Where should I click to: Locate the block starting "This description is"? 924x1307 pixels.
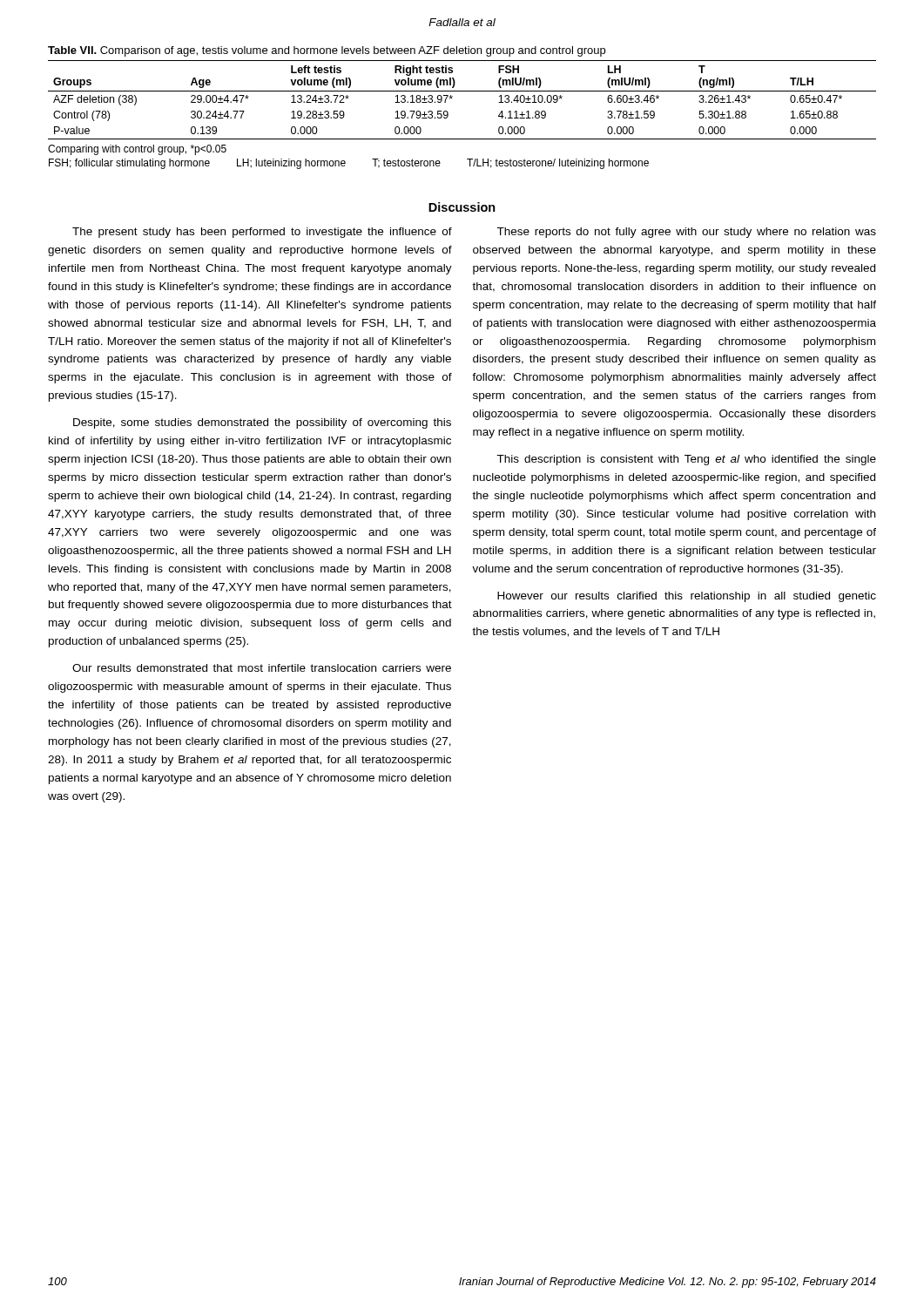[674, 514]
